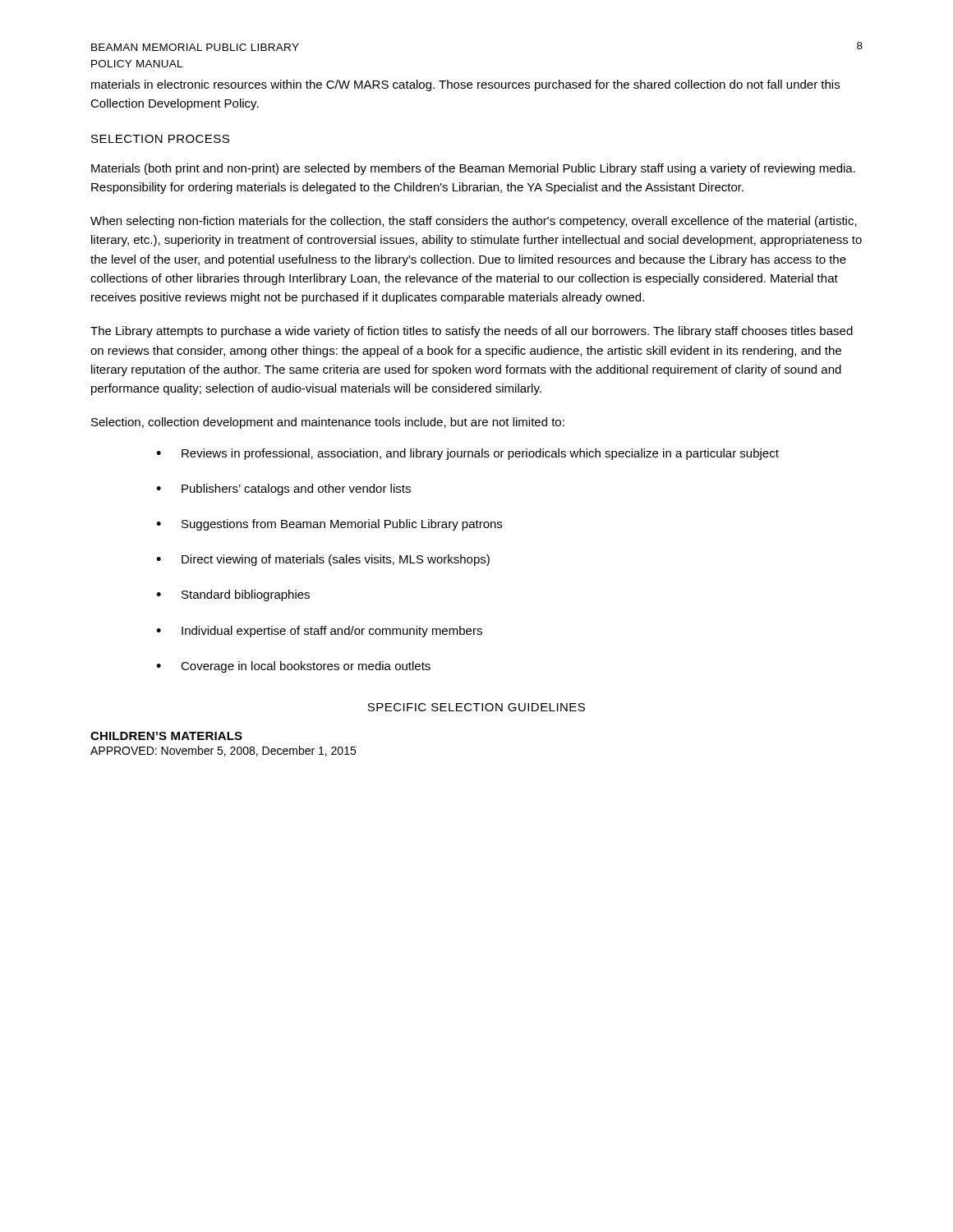Screen dimensions: 1232x953
Task: Find "SPECIFIC SELECTION GUIDELINES" on this page
Action: (x=476, y=707)
